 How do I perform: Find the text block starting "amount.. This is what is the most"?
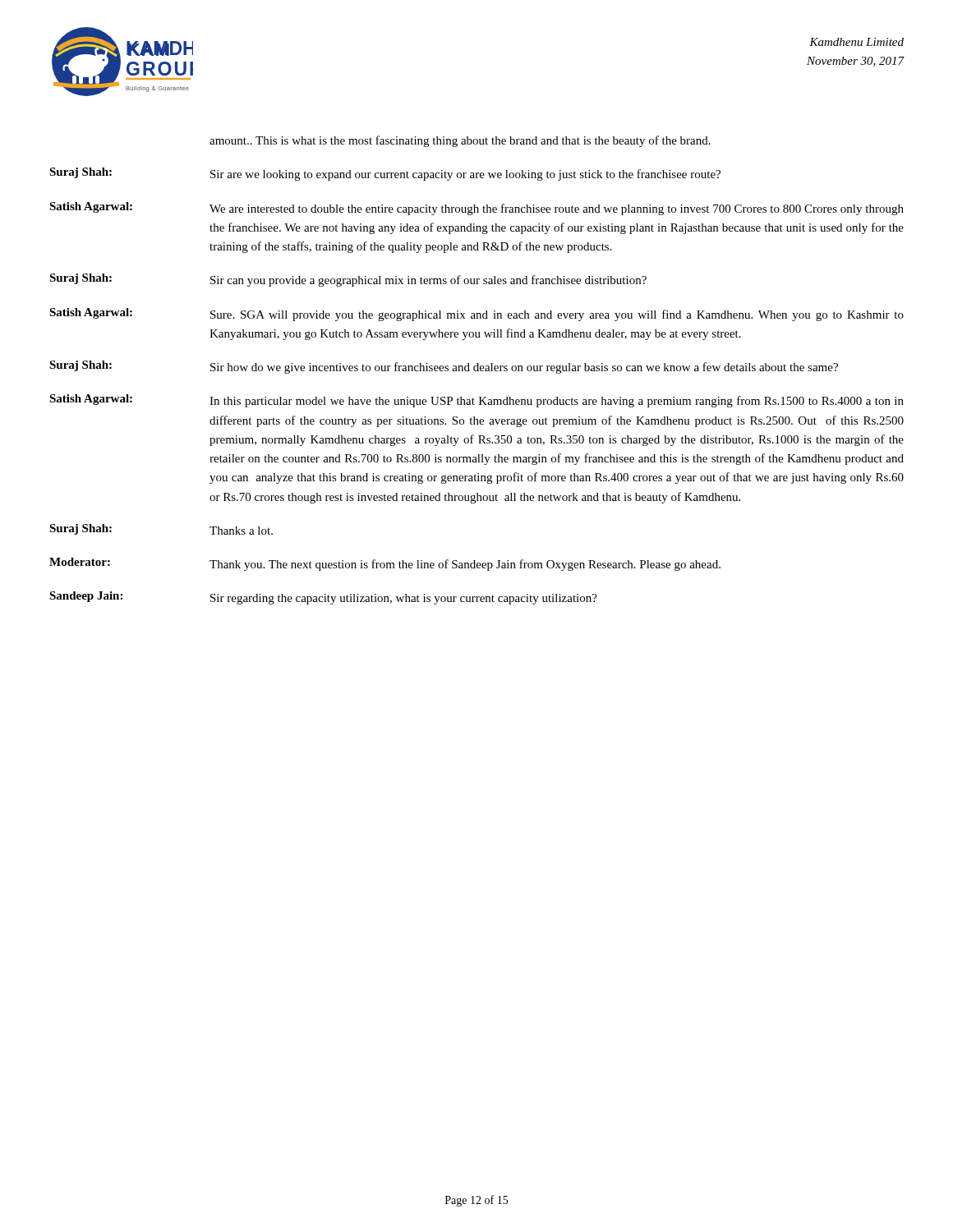460,140
